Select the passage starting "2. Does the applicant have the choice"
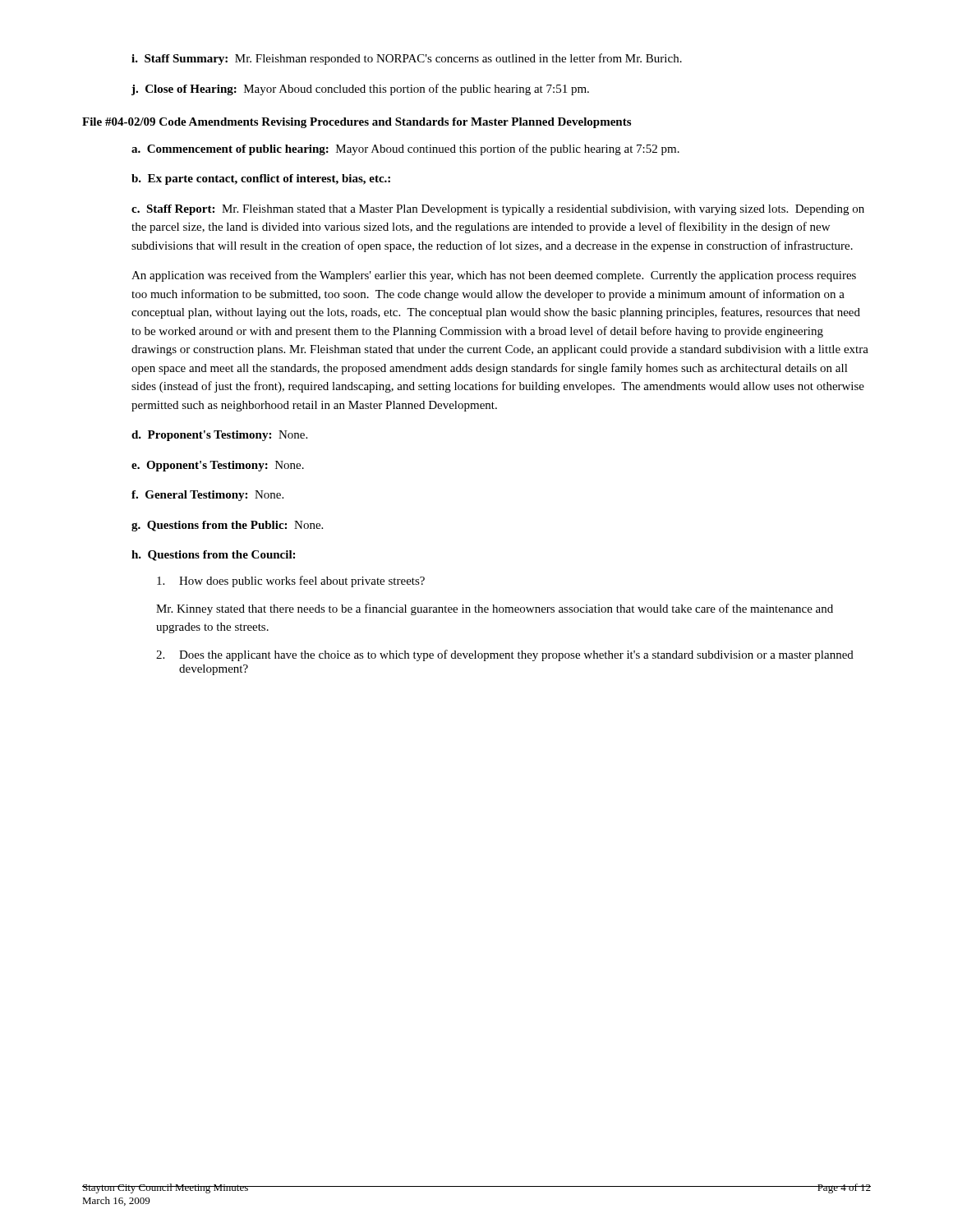This screenshot has height=1232, width=953. tap(513, 662)
